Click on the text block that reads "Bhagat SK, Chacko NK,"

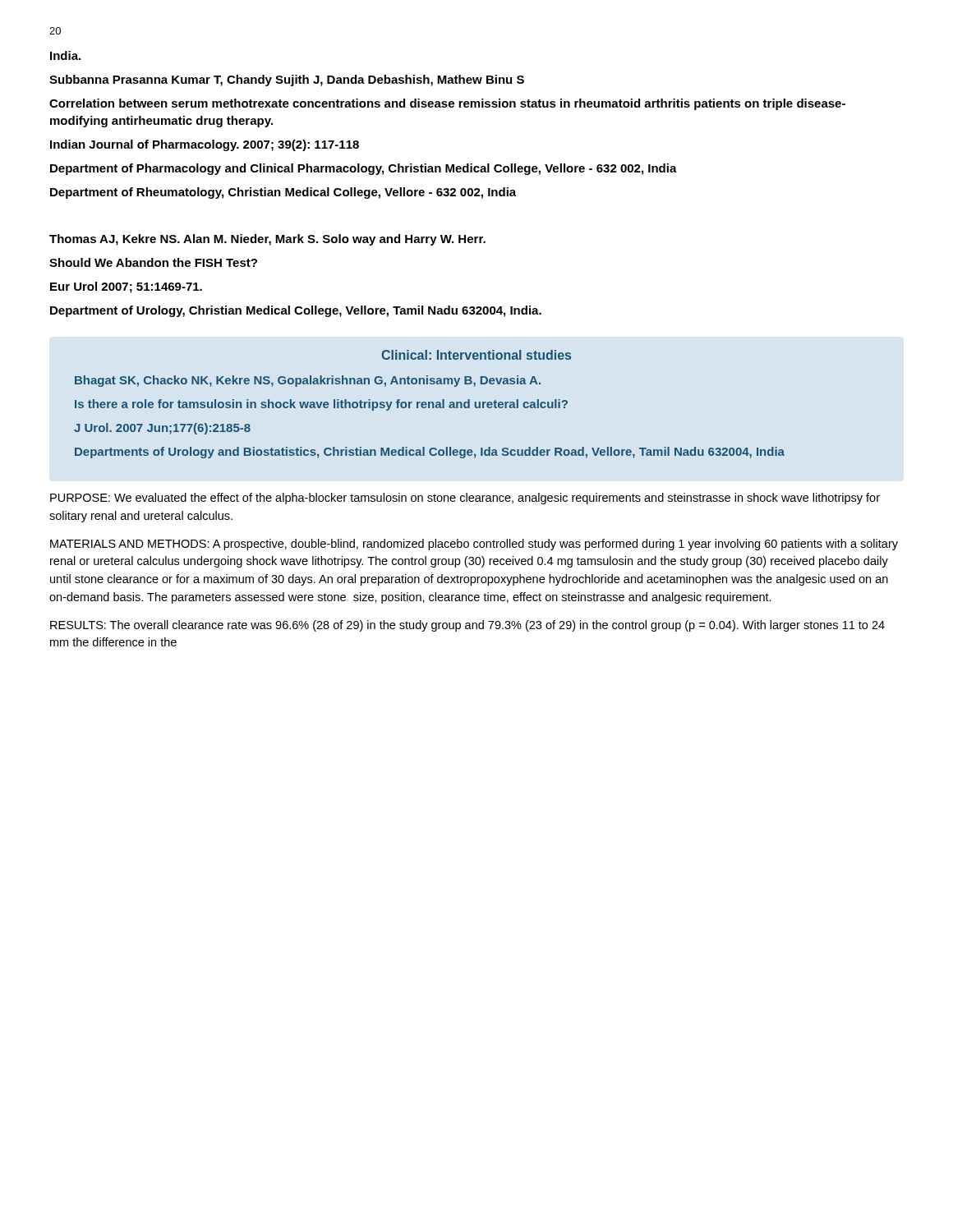click(x=308, y=380)
